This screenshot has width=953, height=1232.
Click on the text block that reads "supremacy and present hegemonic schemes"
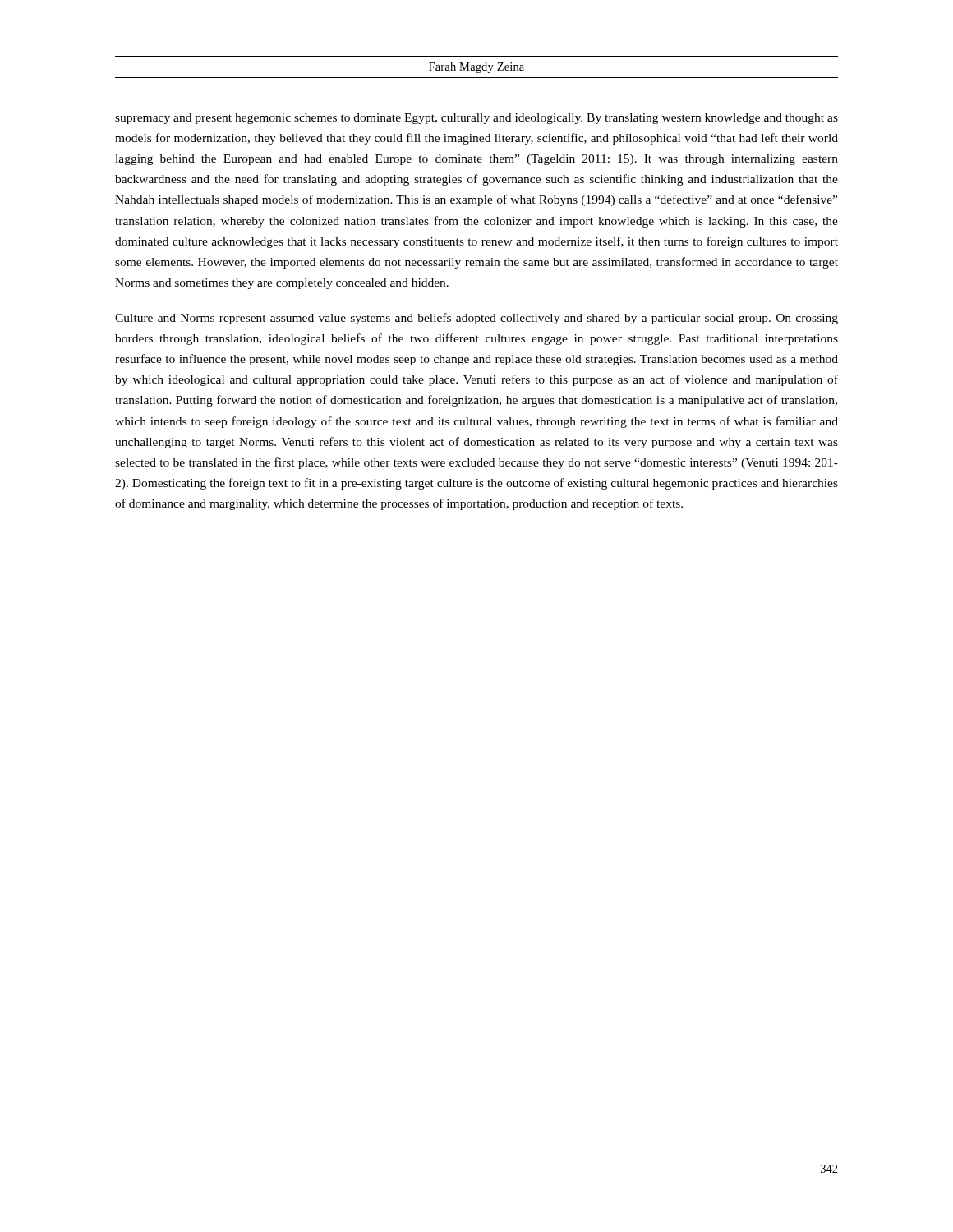coord(476,200)
